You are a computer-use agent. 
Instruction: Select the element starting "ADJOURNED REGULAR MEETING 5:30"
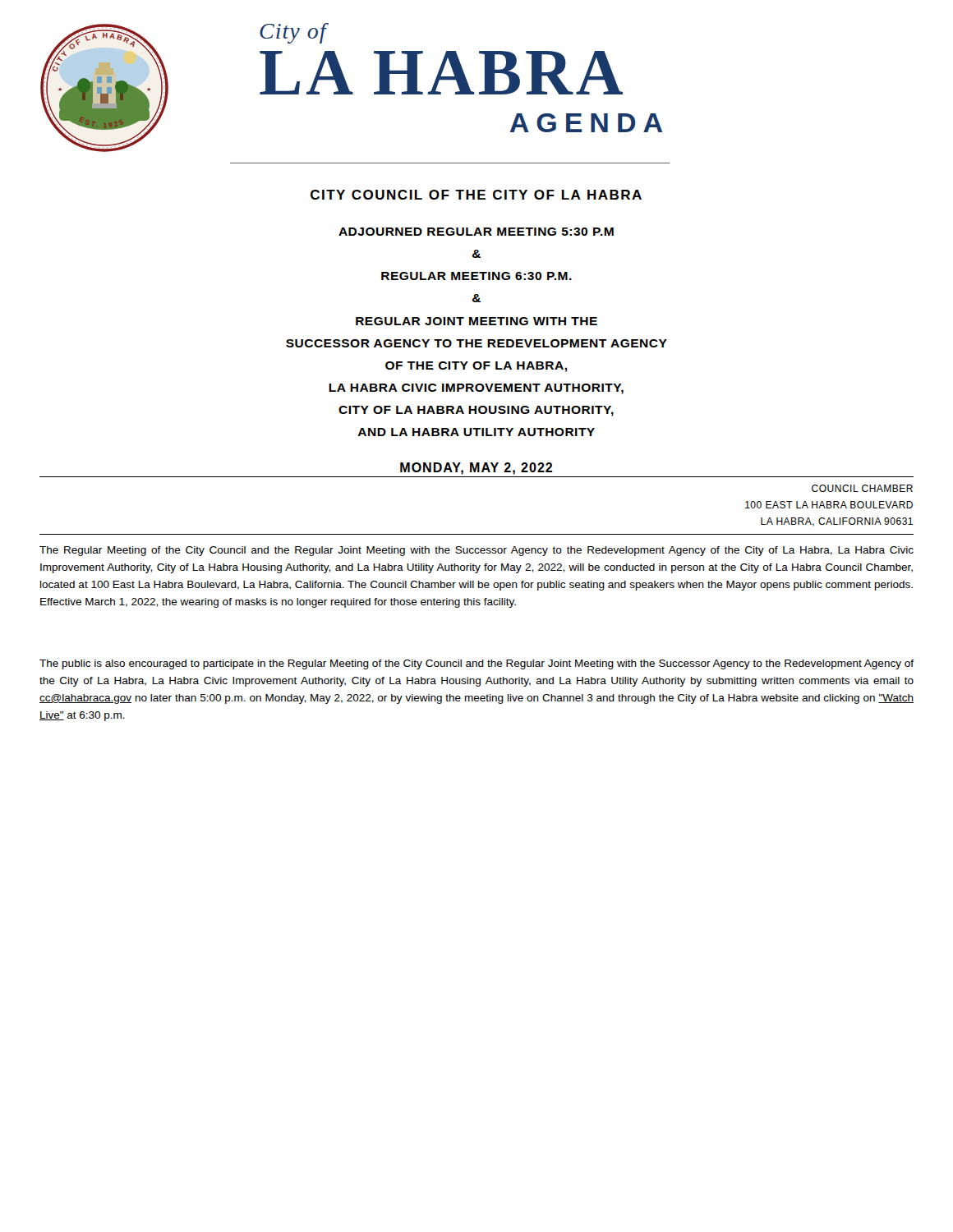476,331
